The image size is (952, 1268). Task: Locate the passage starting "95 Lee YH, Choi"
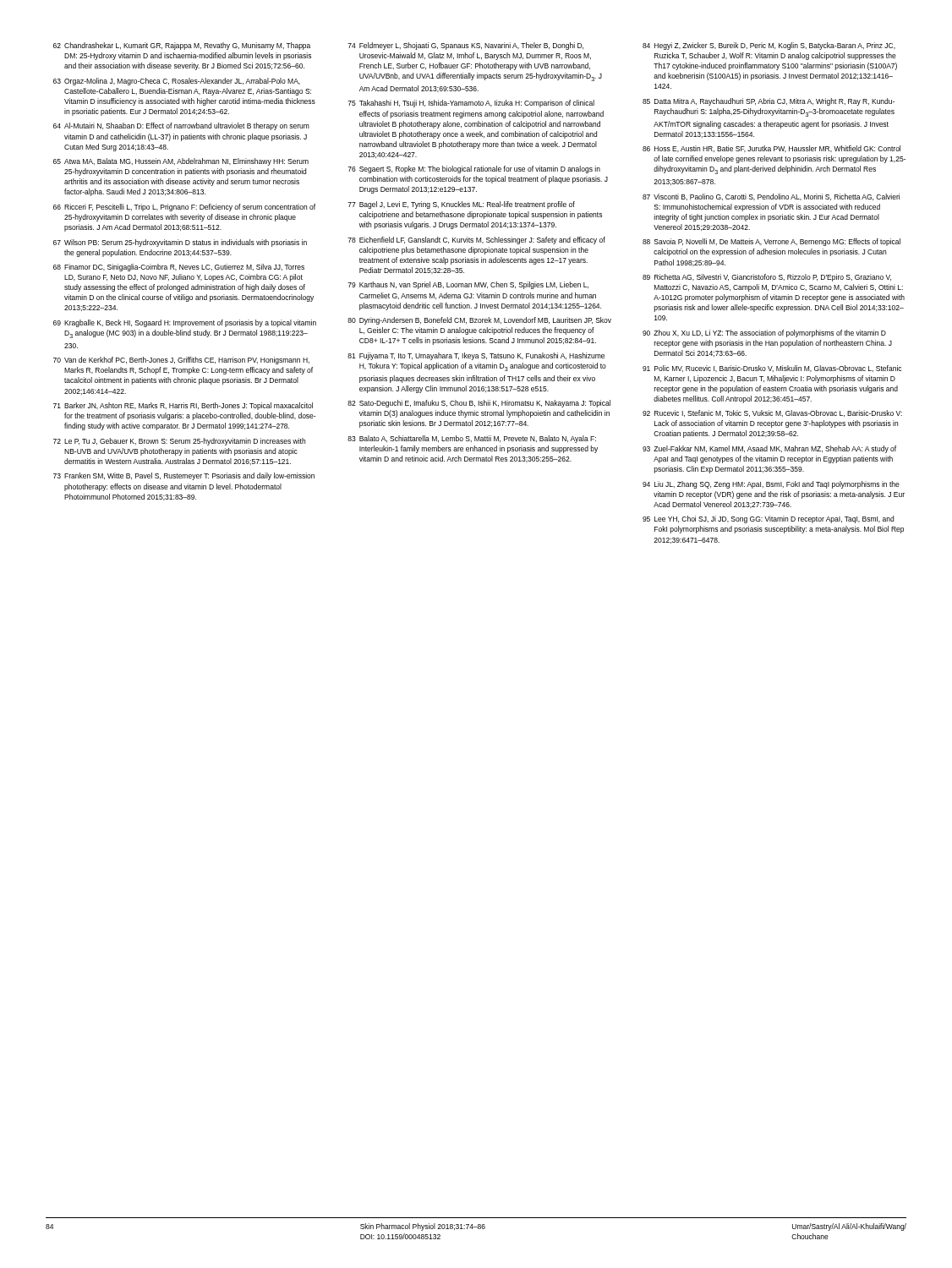point(771,530)
